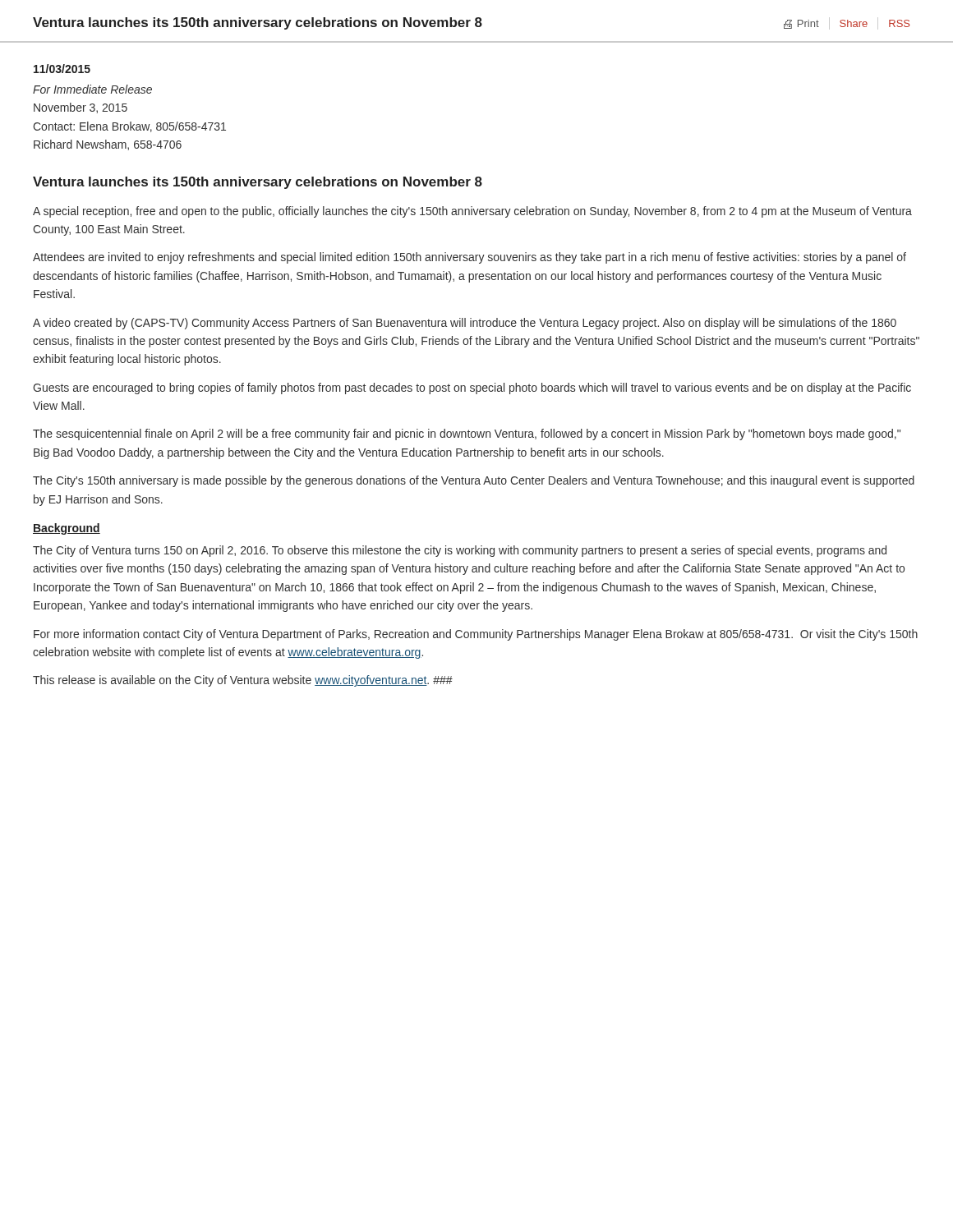The image size is (953, 1232).
Task: Locate the block starting "A special reception, free and"
Action: pyautogui.click(x=472, y=220)
